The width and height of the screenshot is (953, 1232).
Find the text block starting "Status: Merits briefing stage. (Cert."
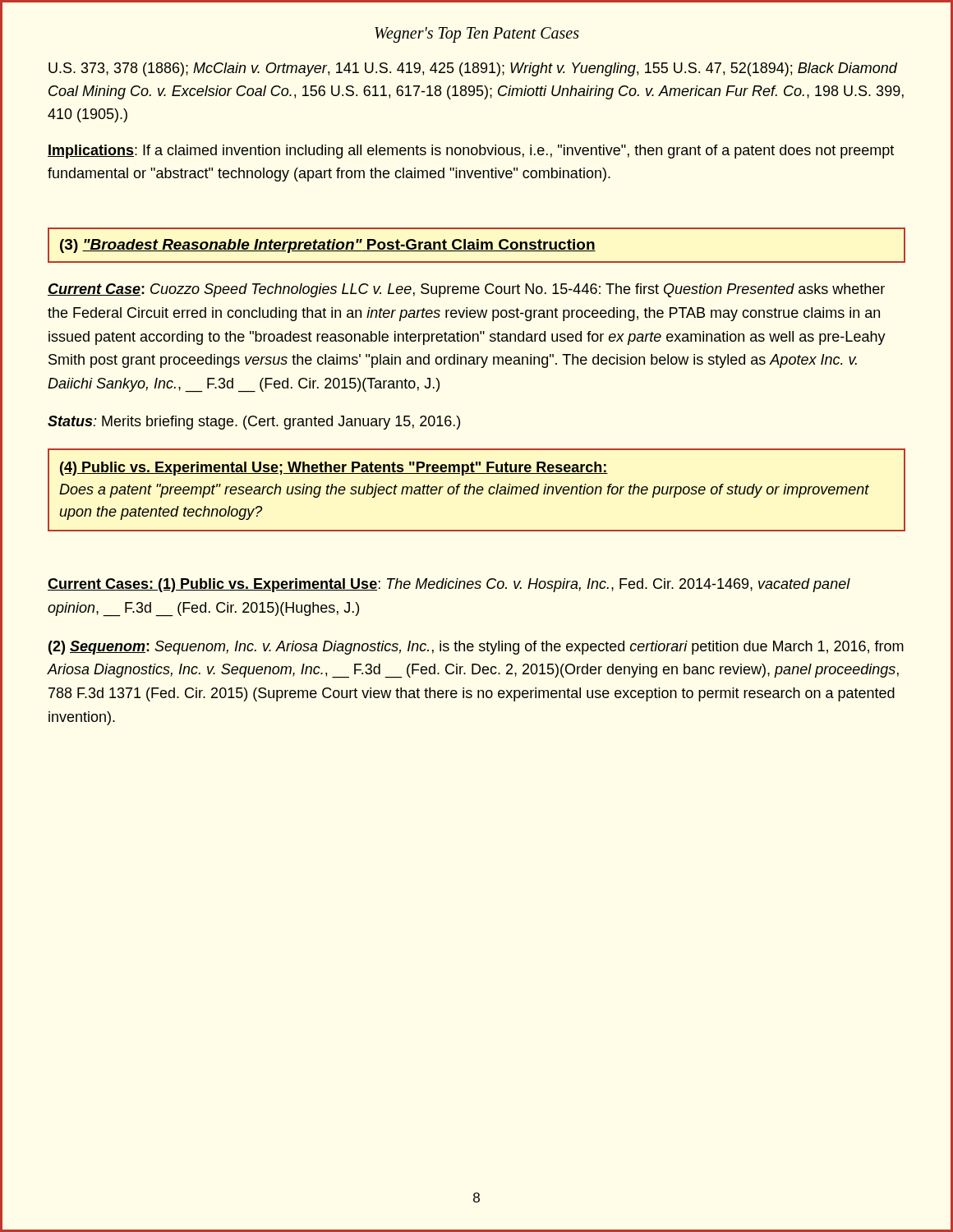click(x=254, y=421)
